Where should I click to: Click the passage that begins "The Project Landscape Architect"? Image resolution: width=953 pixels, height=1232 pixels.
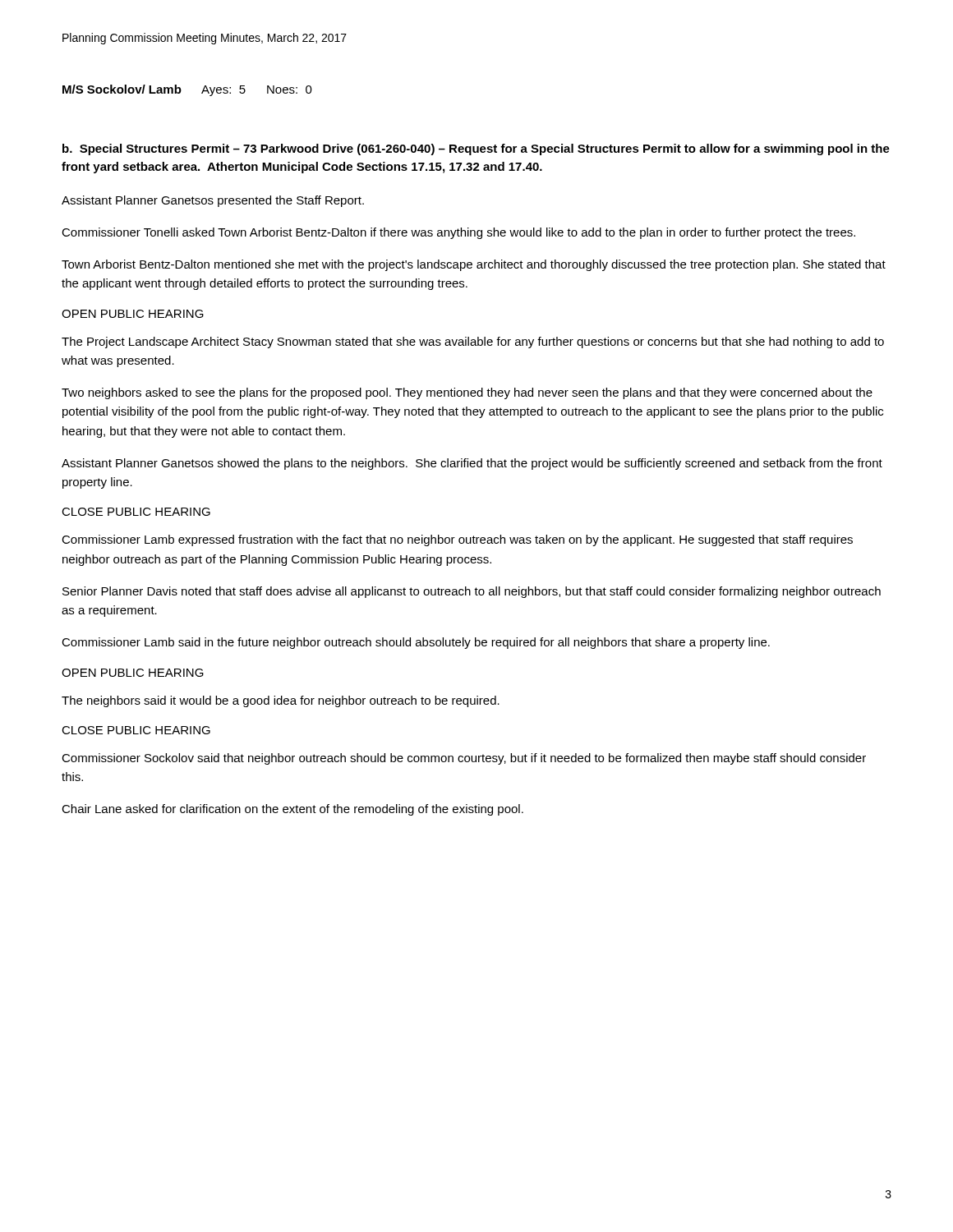pyautogui.click(x=473, y=350)
